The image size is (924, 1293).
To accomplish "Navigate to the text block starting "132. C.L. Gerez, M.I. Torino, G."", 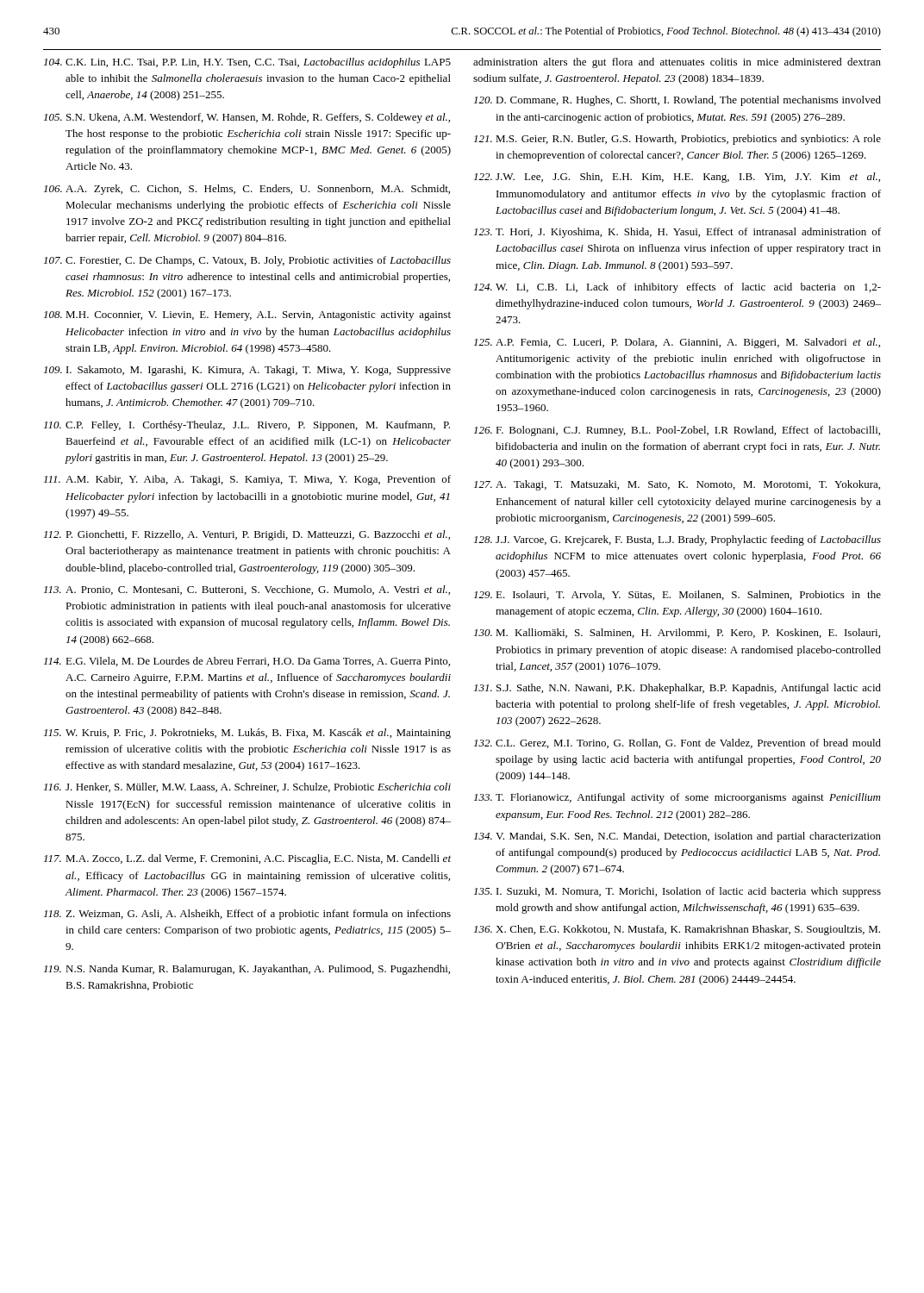I will tap(677, 759).
